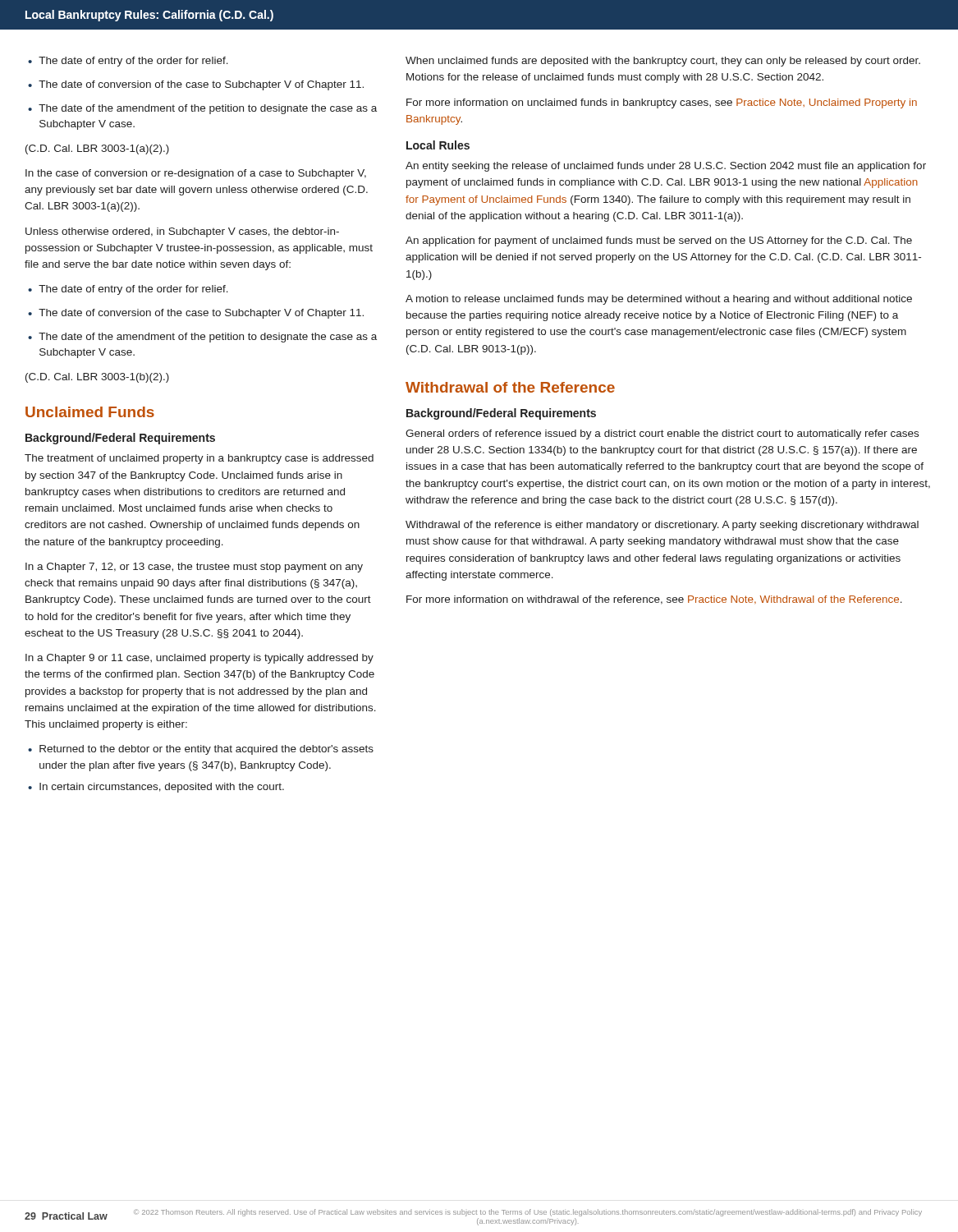This screenshot has width=958, height=1232.
Task: Find the text block that says "Withdrawal of the"
Action: pyautogui.click(x=662, y=549)
